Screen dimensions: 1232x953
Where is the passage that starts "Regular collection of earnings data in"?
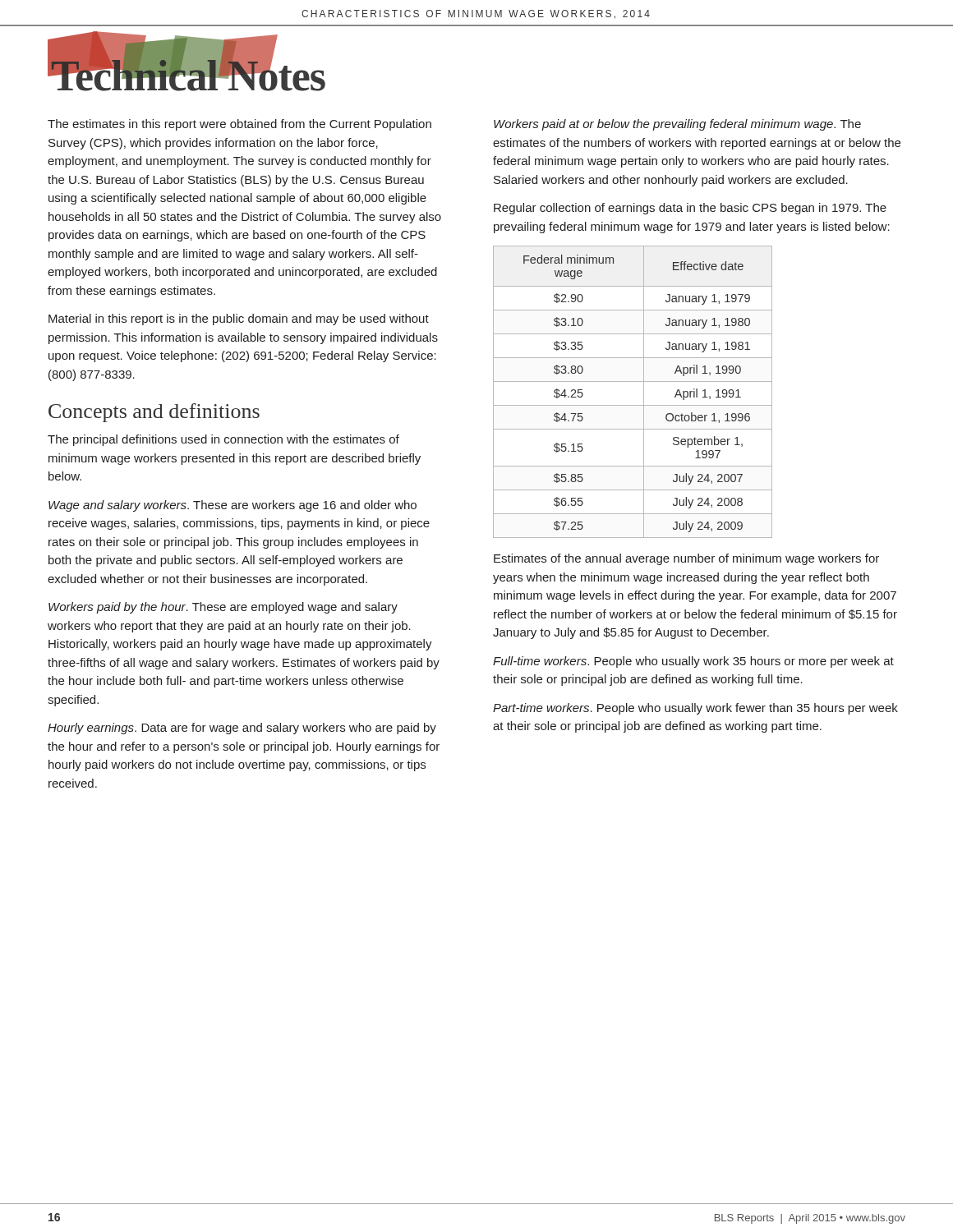[699, 217]
